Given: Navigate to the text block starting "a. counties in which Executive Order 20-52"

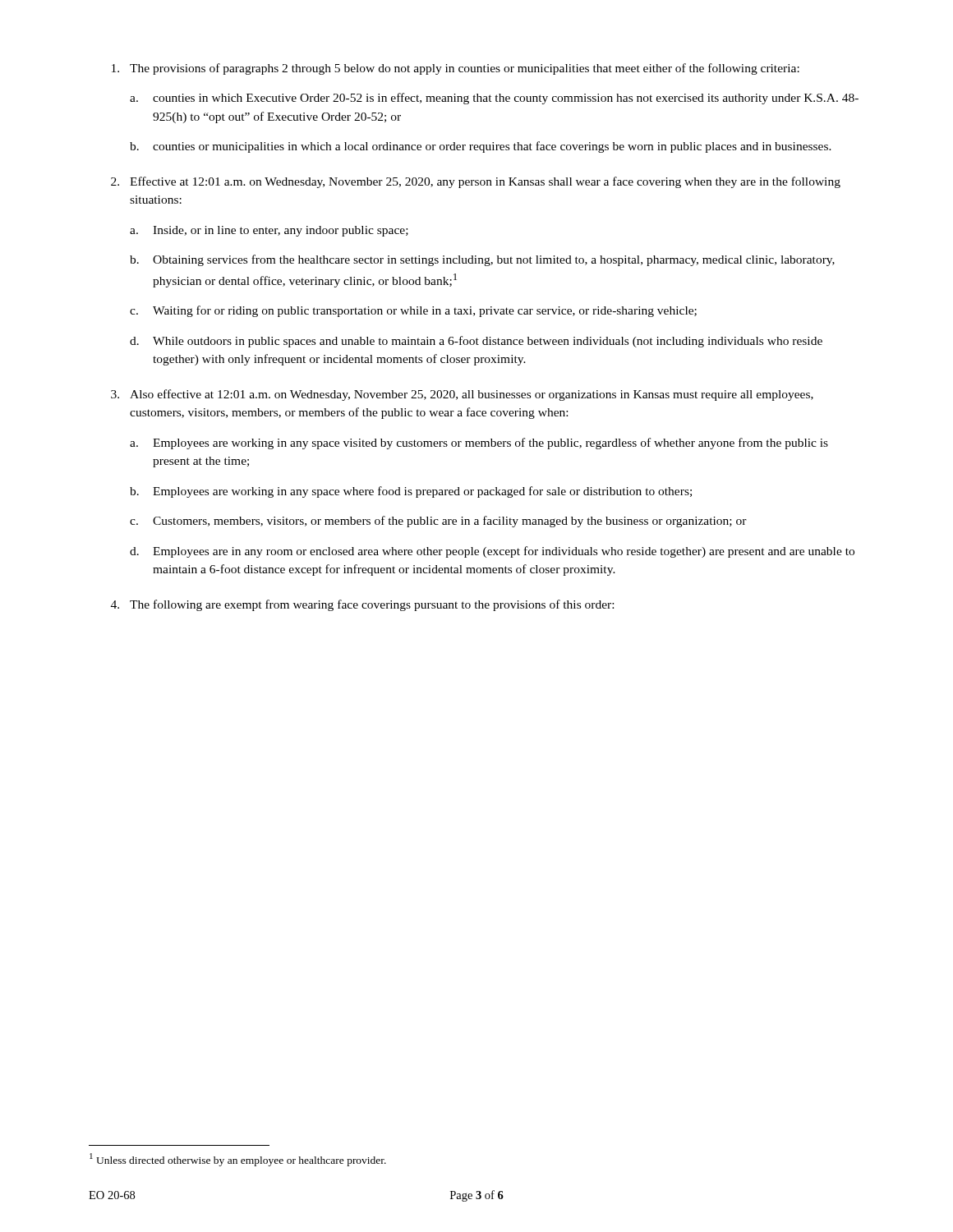Looking at the screenshot, I should click(x=497, y=108).
